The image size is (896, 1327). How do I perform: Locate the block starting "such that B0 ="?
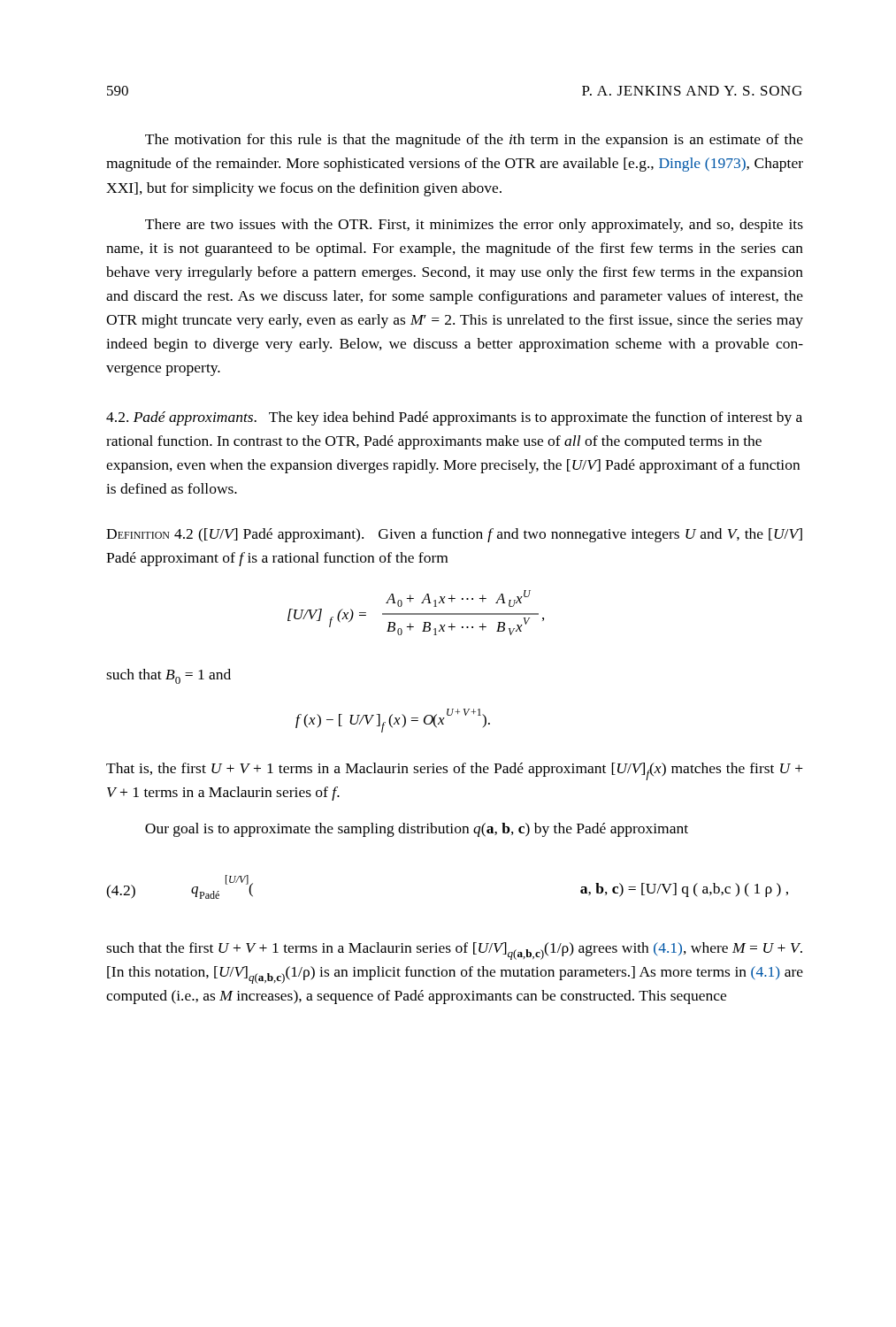point(168,676)
